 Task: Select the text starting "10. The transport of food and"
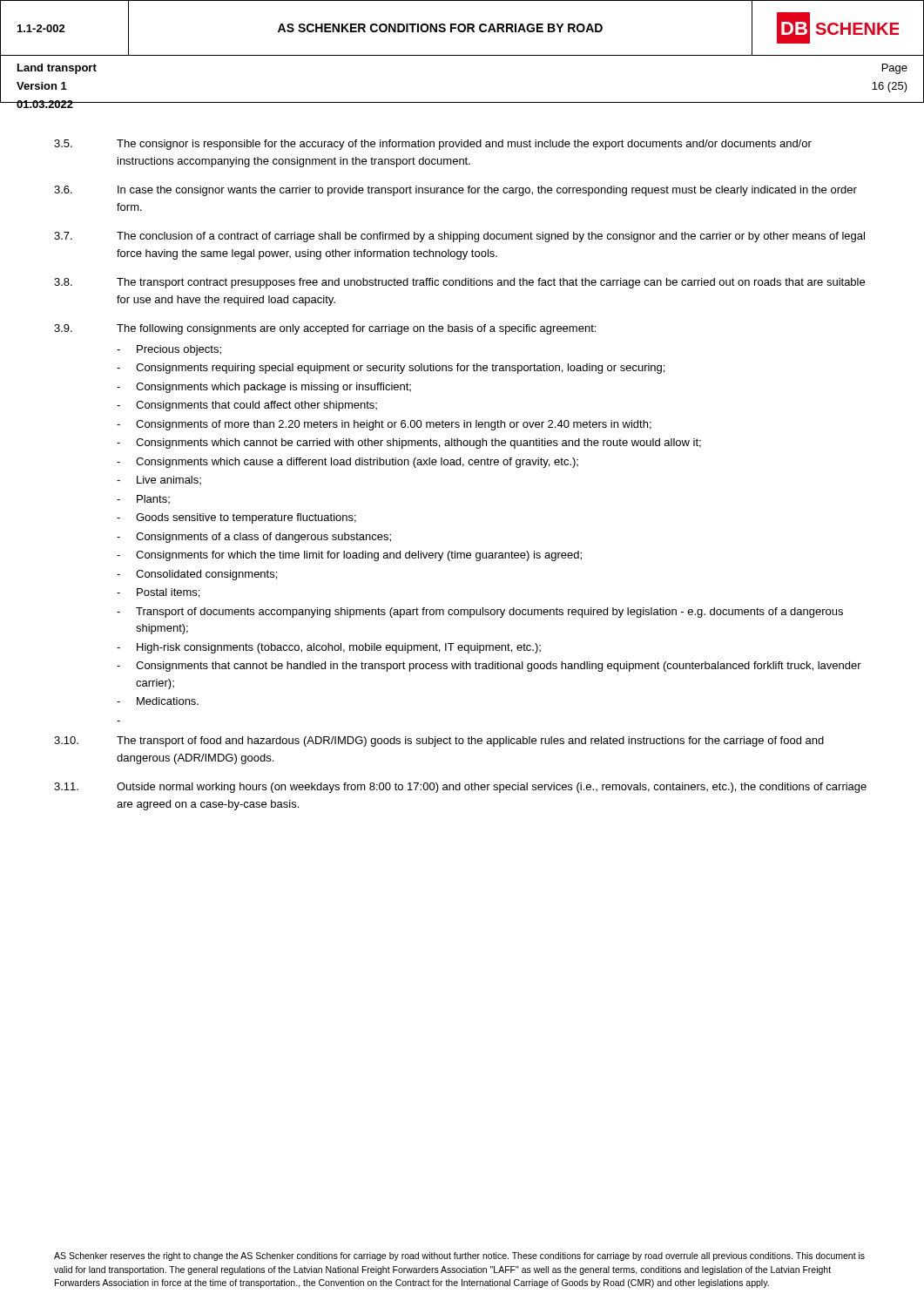462,749
